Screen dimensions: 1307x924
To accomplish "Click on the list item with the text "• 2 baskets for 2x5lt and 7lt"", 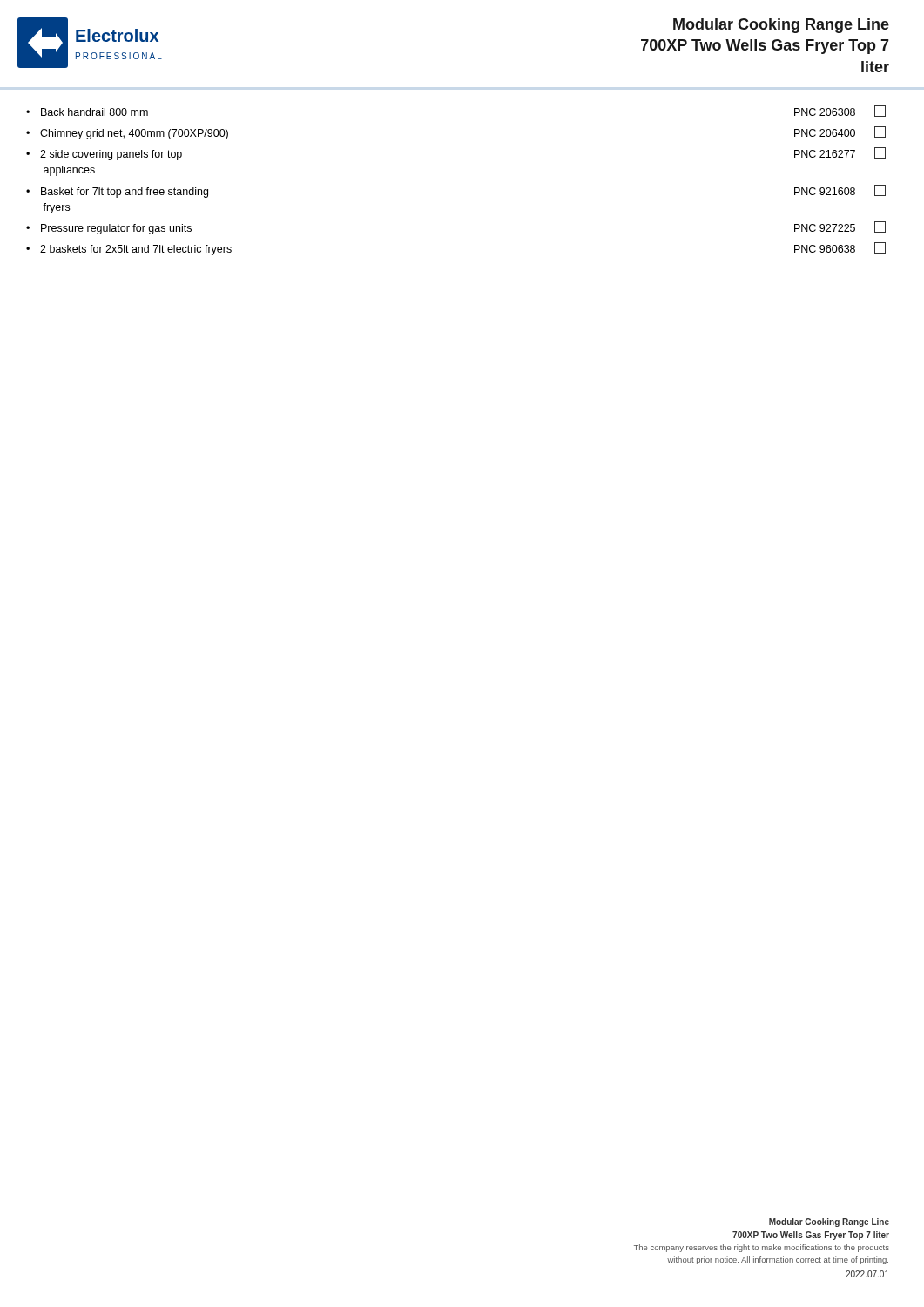I will click(127, 249).
